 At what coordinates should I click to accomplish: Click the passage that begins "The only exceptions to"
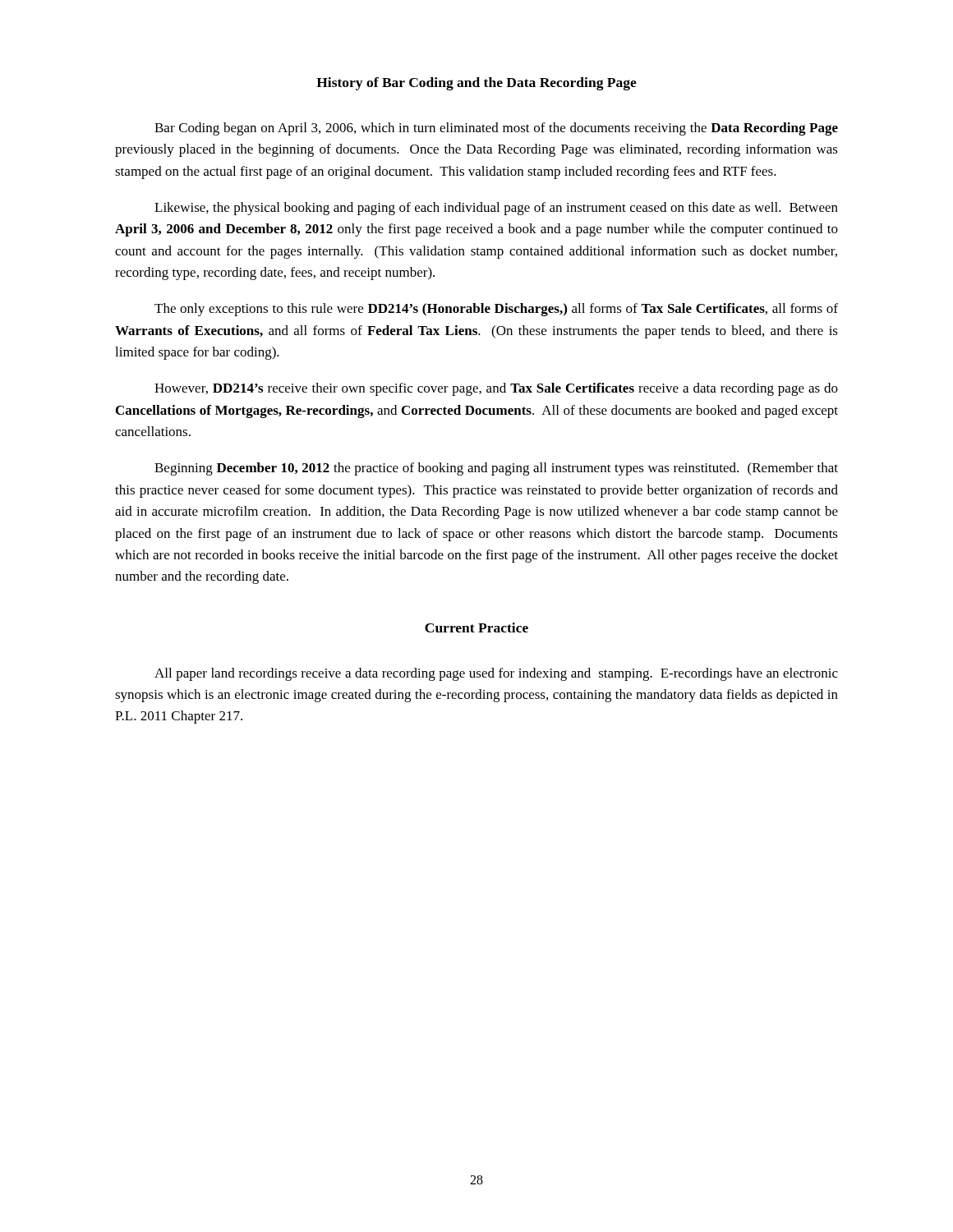point(476,330)
